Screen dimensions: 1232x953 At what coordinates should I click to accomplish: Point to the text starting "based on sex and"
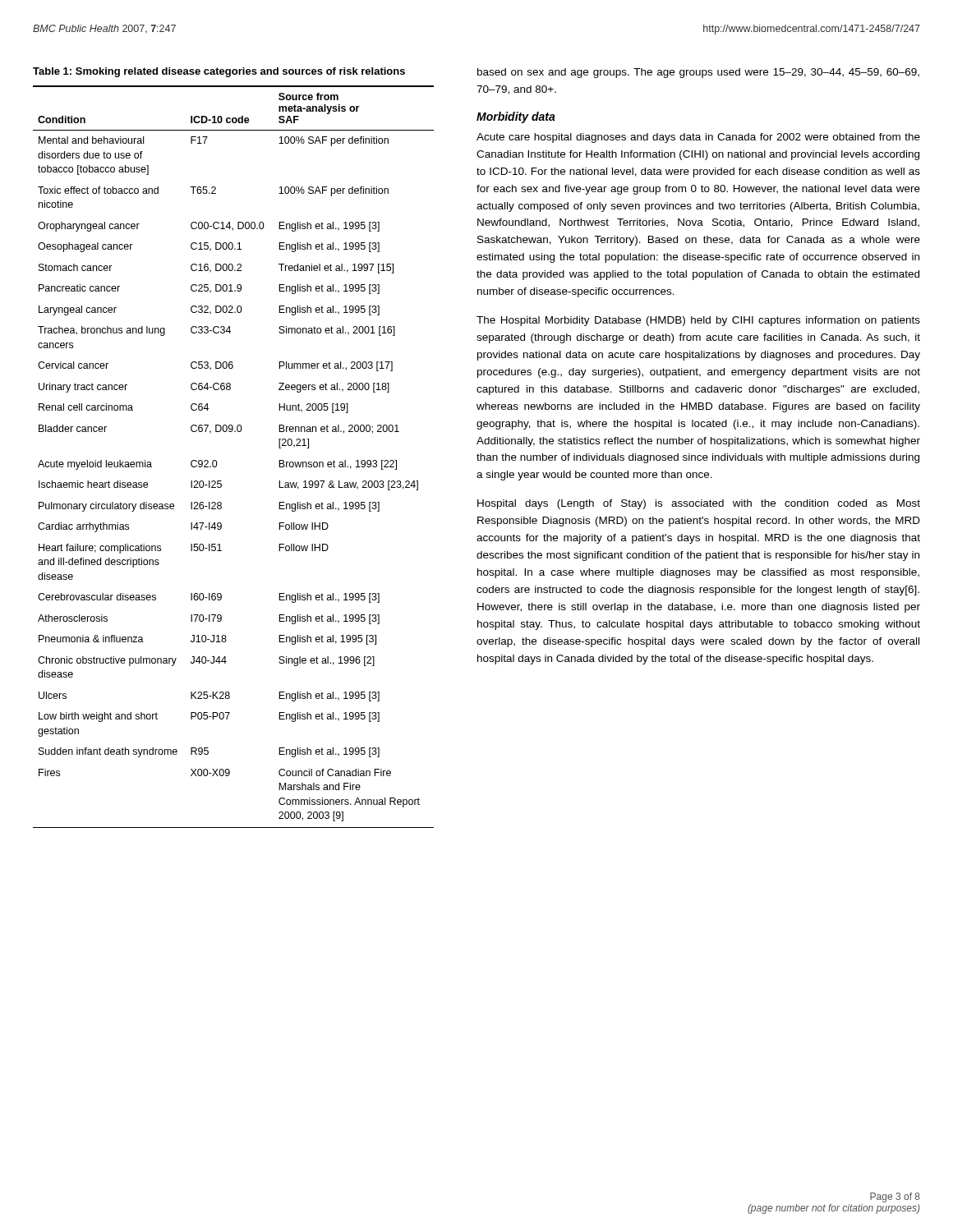(698, 80)
